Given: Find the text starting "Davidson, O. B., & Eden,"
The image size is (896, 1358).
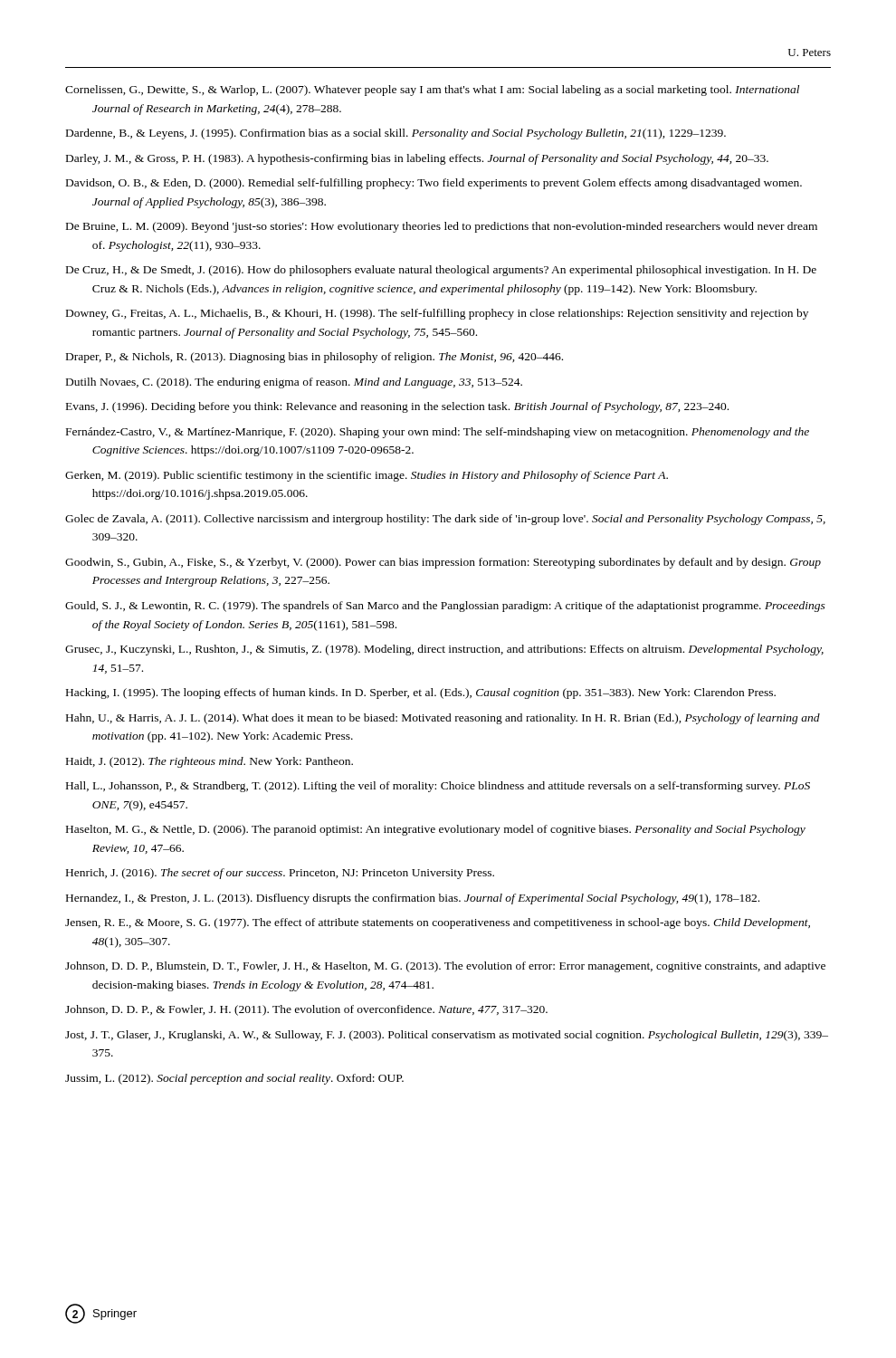Looking at the screenshot, I should pos(434,192).
